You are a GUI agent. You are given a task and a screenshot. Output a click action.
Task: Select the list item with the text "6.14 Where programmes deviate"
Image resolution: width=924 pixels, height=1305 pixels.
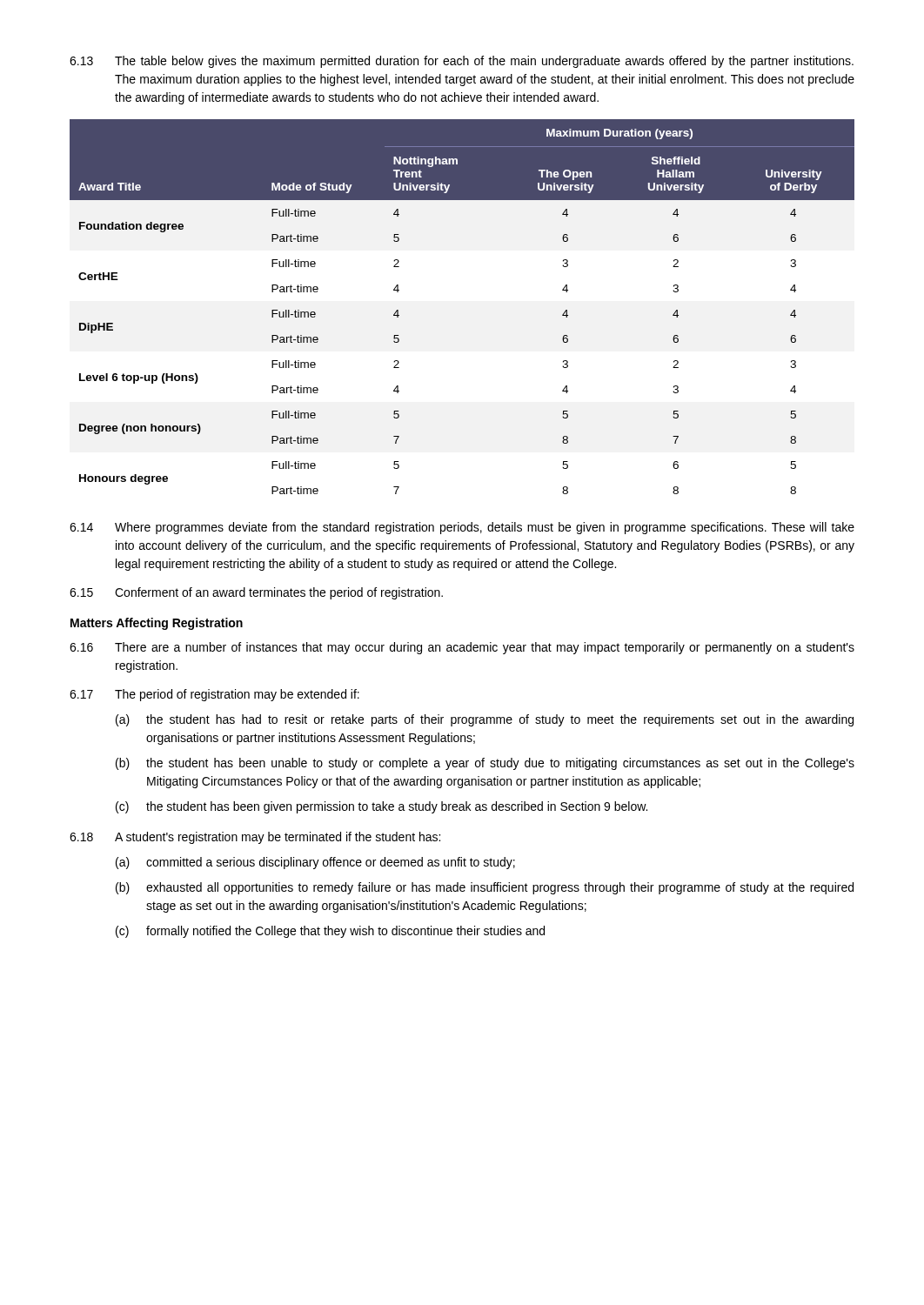tap(462, 546)
